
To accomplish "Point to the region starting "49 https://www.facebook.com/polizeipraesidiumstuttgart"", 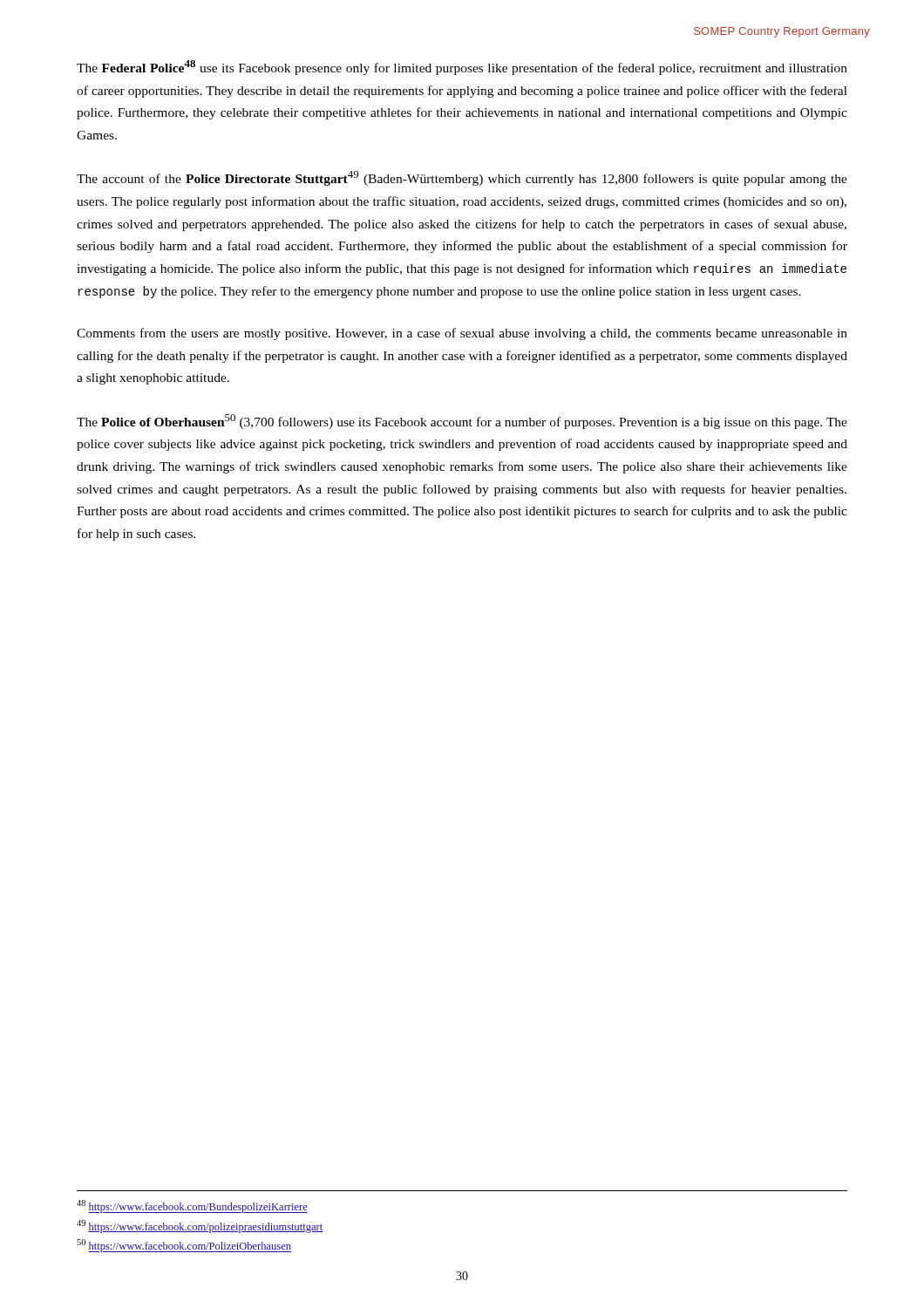I will [200, 1226].
